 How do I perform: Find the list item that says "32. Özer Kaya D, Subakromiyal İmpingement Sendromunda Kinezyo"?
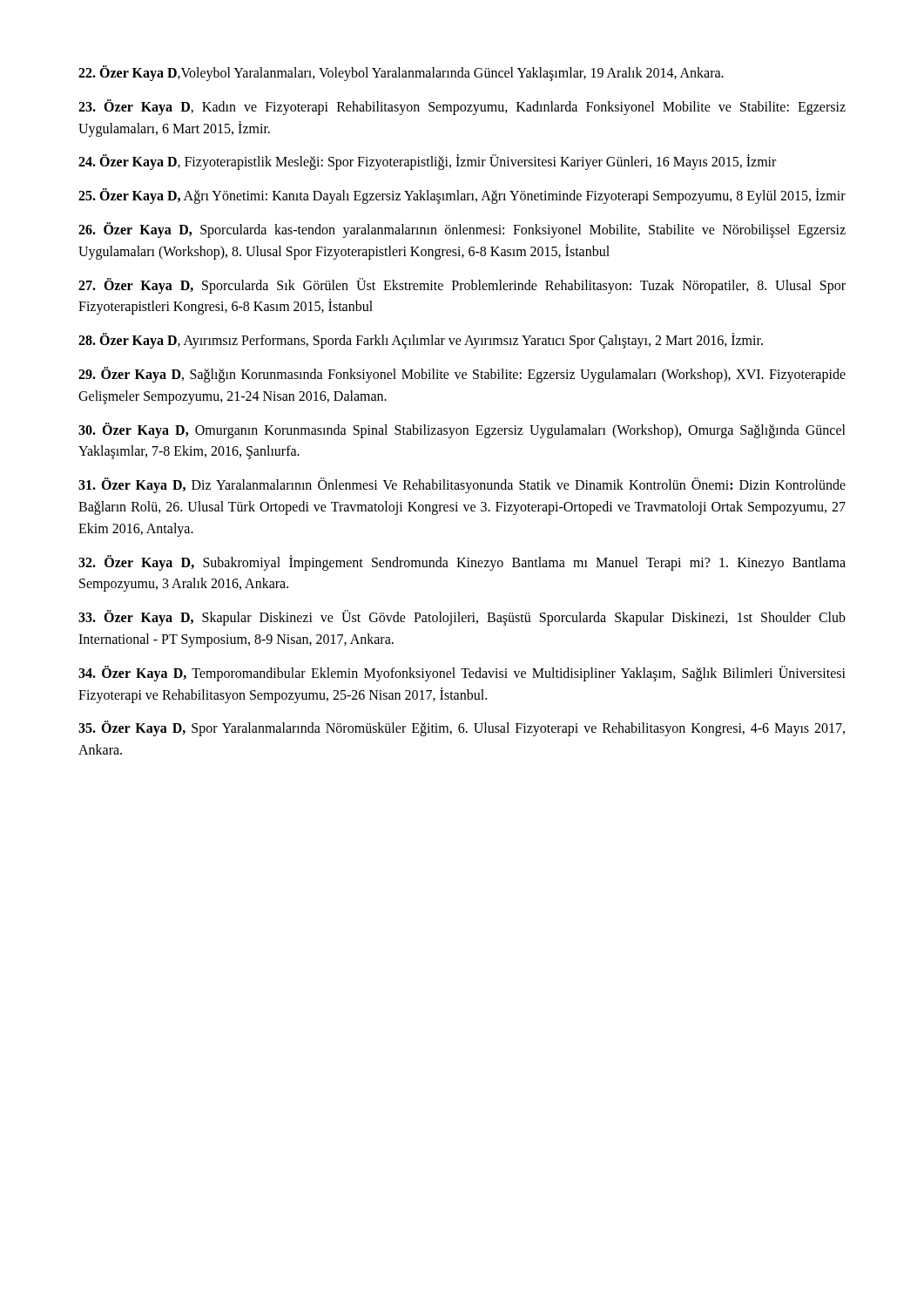(x=462, y=573)
